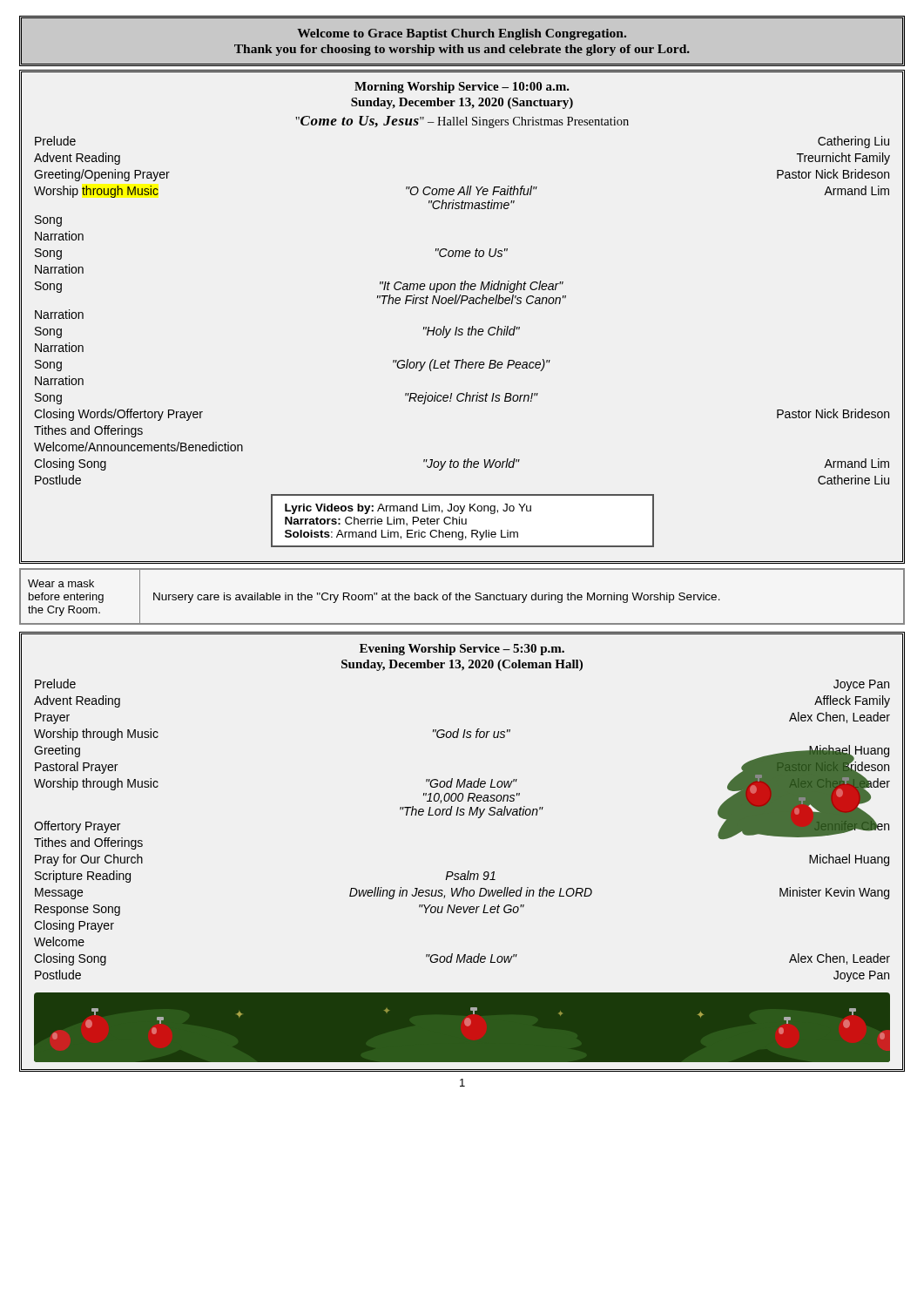Locate the block of text that opens with "Advent Reading Treurnicht"
The height and width of the screenshot is (1307, 924).
[80, 158]
